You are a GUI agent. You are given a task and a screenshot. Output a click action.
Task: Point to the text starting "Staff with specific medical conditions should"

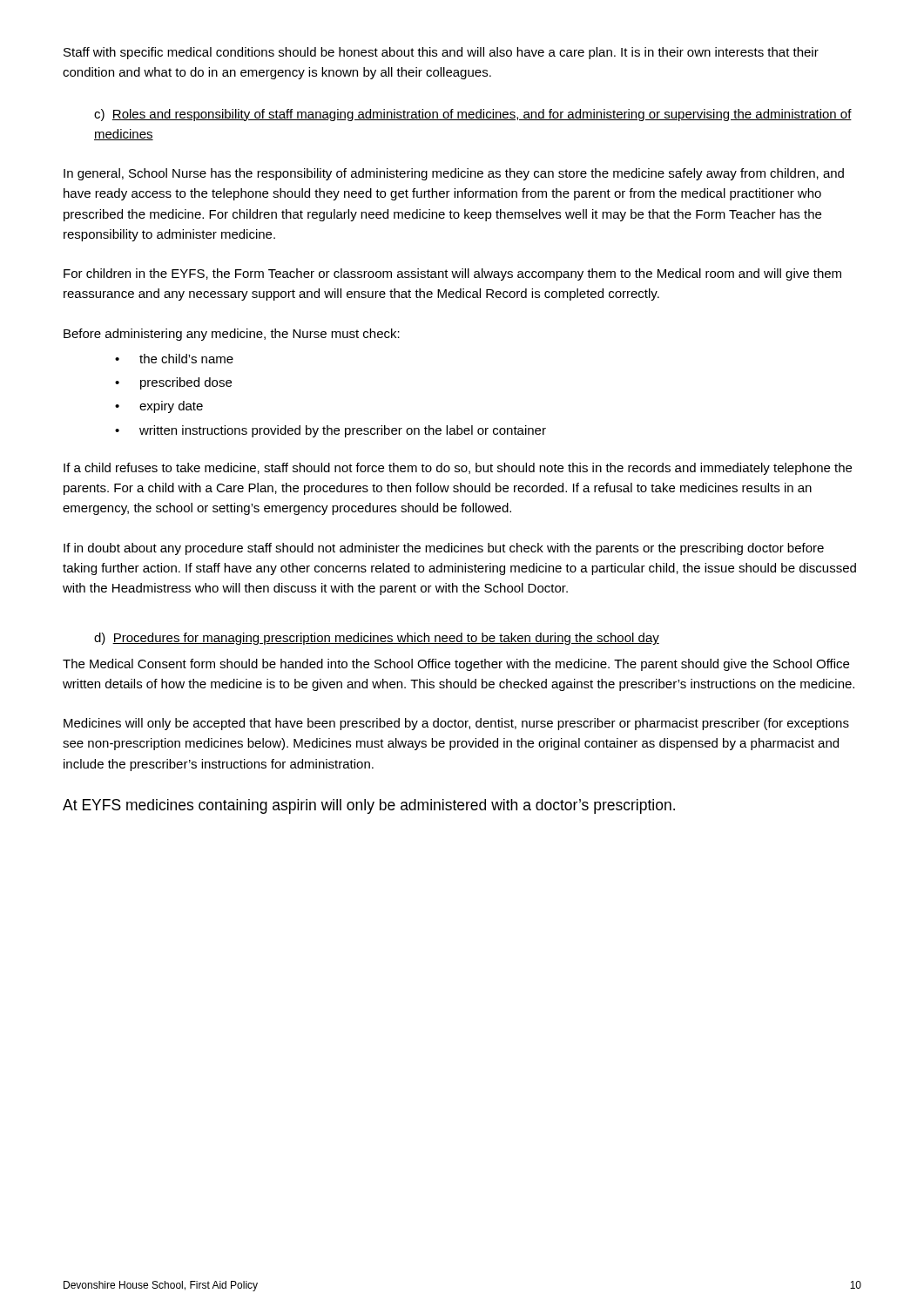pos(441,62)
